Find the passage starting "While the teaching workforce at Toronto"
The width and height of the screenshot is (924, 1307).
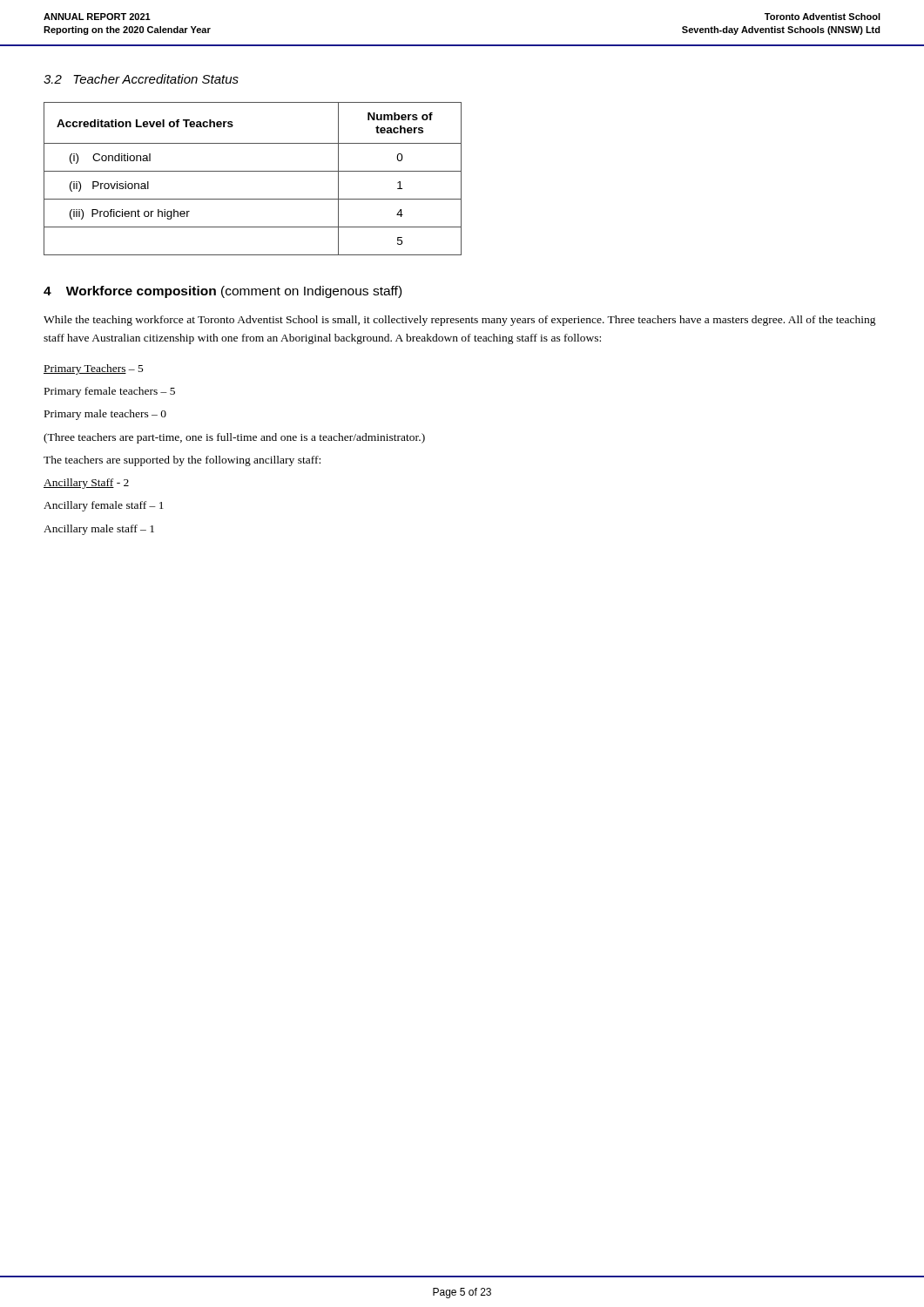[460, 328]
